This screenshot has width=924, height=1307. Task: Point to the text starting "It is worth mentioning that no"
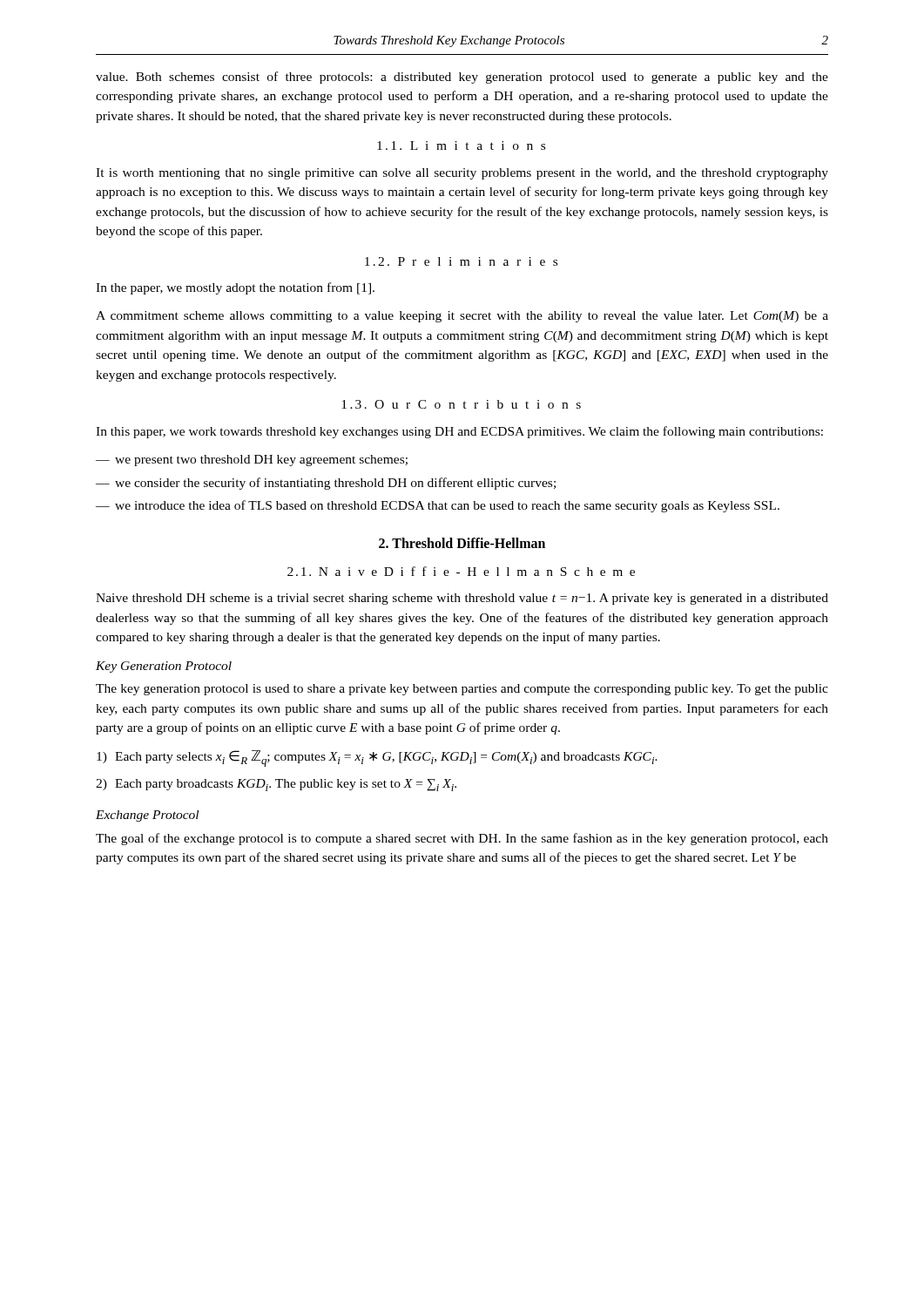tap(462, 202)
